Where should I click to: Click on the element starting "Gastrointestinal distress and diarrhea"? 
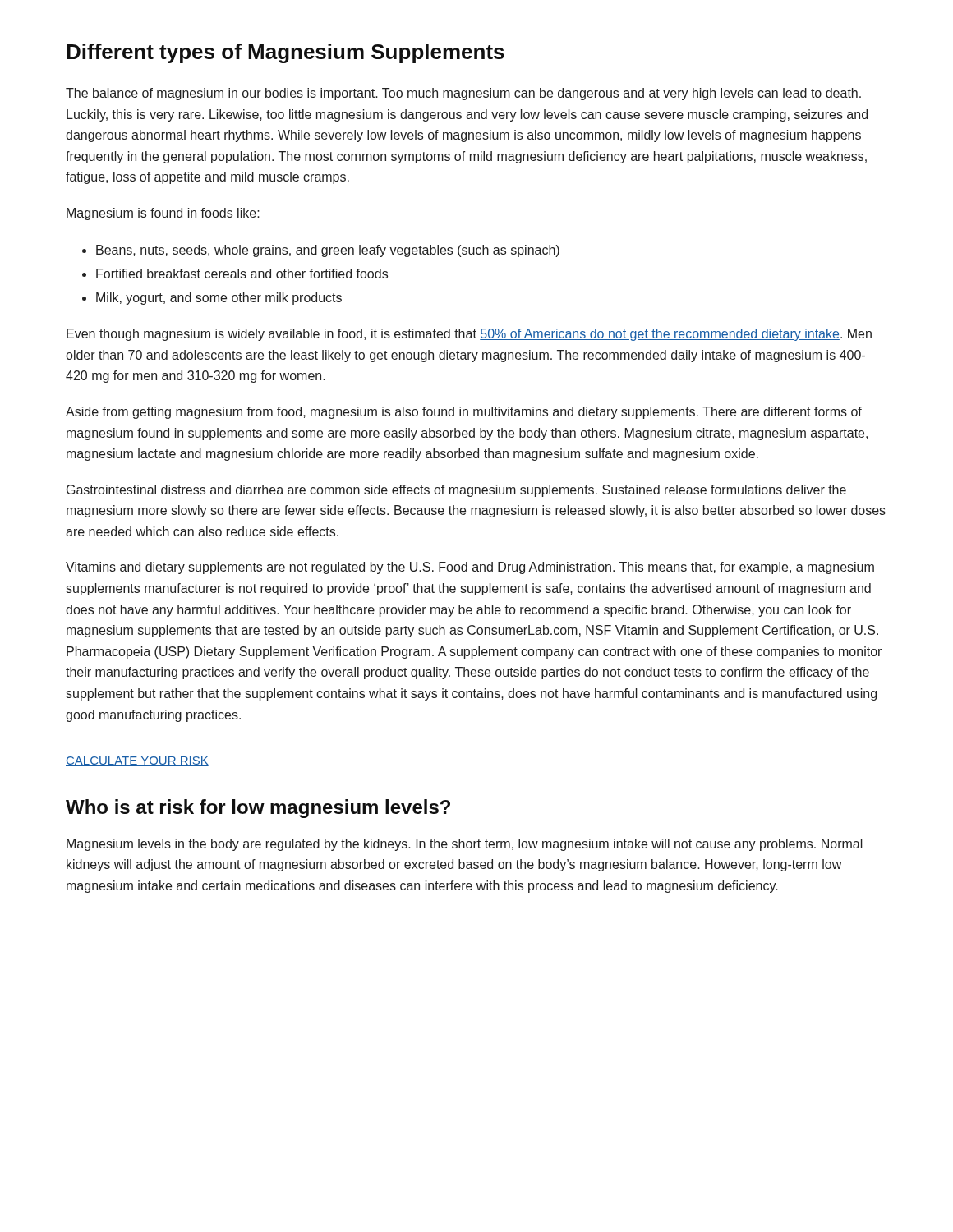click(476, 511)
